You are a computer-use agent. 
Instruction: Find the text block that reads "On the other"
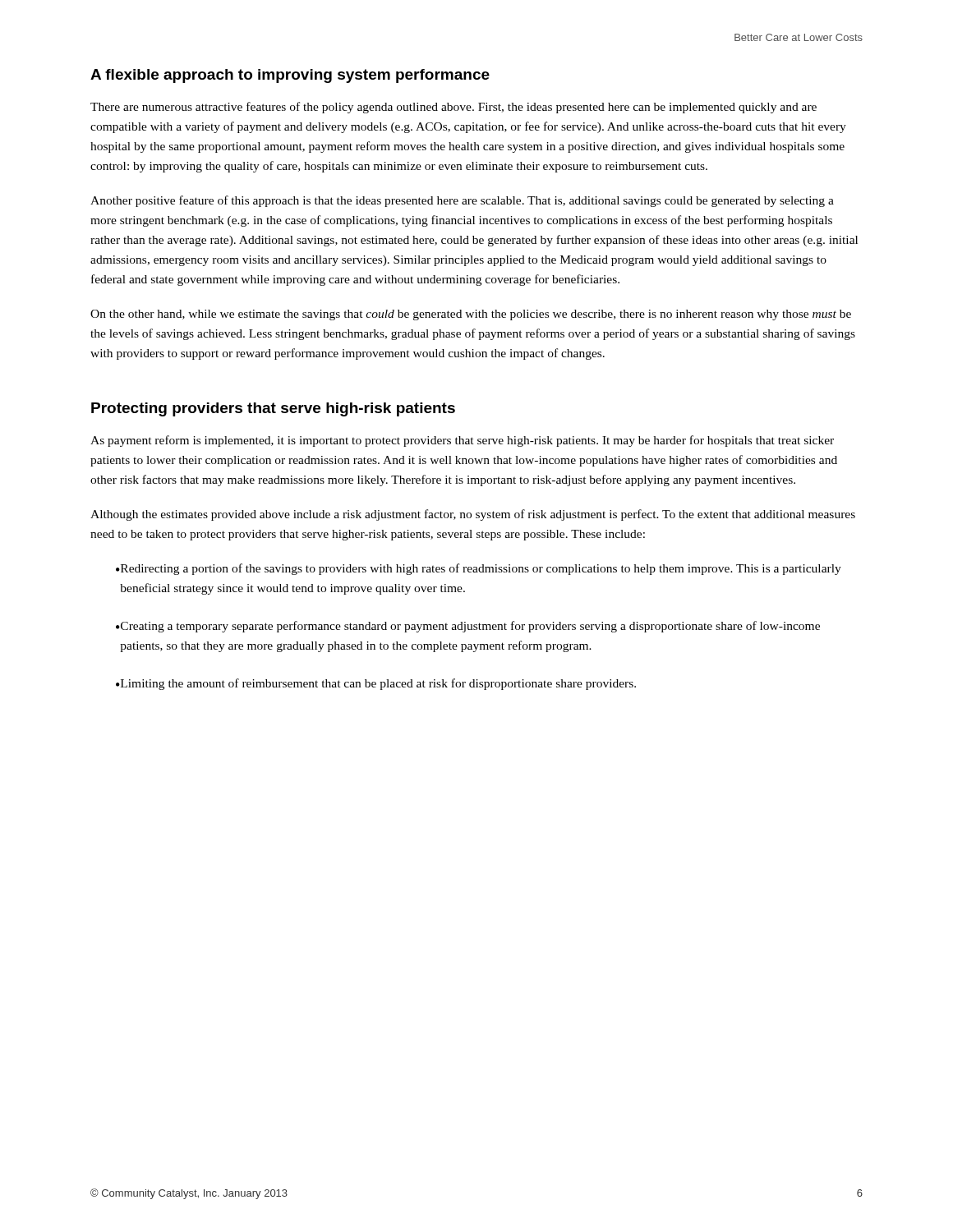[x=473, y=333]
